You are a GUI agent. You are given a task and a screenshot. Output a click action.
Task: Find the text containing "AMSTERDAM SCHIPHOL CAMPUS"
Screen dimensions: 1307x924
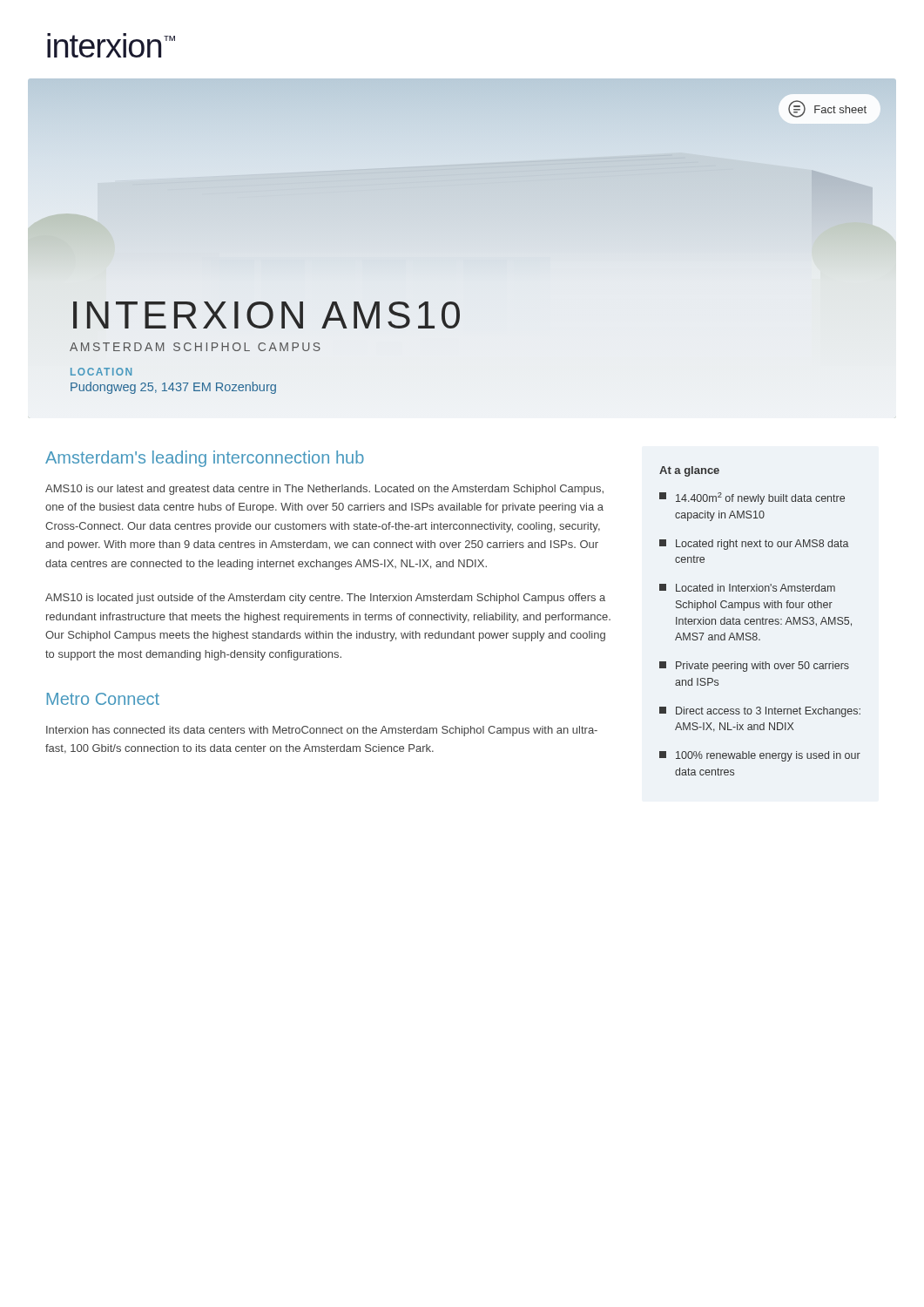click(x=196, y=347)
